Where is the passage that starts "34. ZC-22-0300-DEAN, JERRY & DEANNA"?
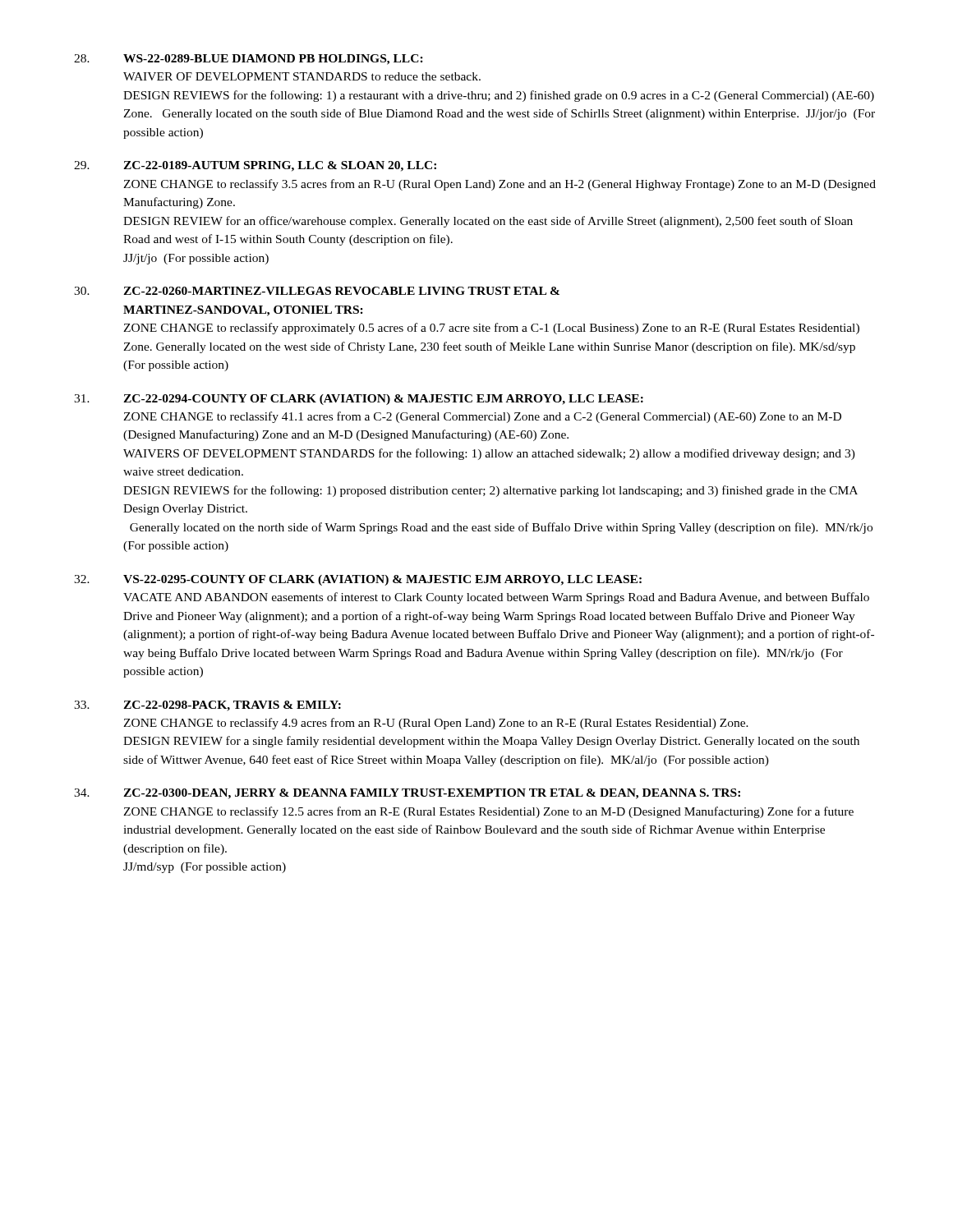This screenshot has height=1232, width=953. tap(476, 830)
